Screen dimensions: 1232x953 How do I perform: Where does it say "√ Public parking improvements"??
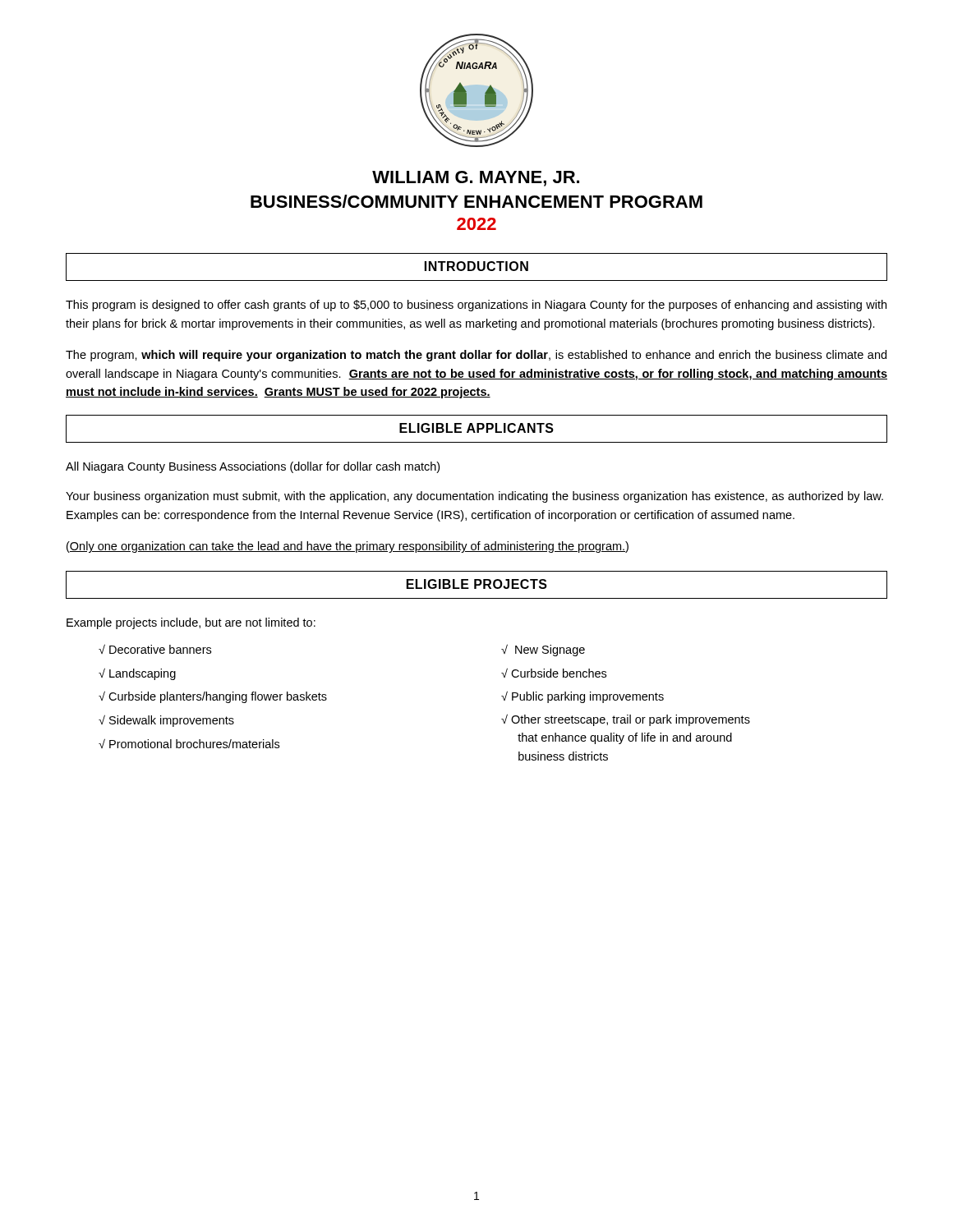point(583,697)
